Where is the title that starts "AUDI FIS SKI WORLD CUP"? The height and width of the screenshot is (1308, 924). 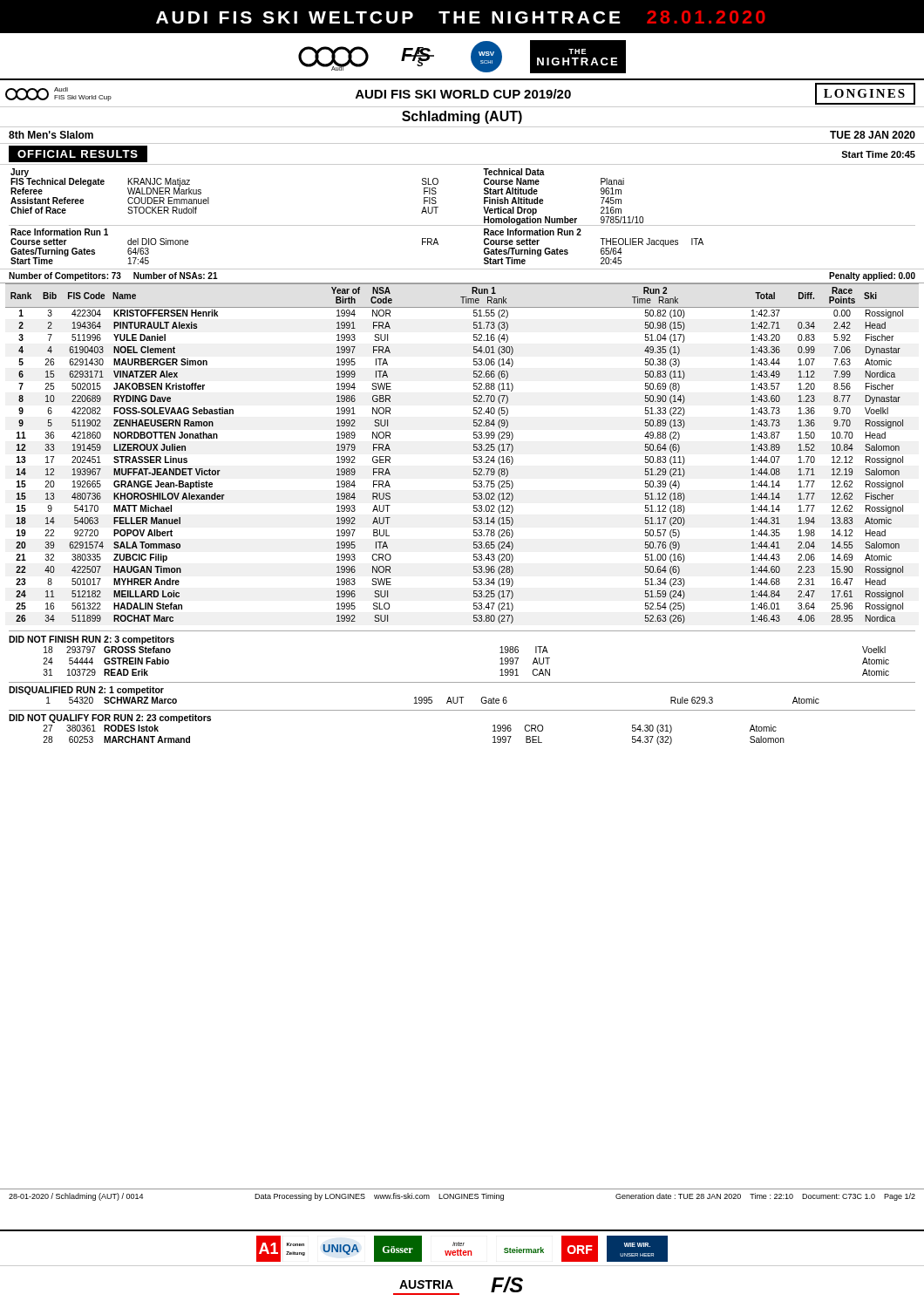(463, 94)
